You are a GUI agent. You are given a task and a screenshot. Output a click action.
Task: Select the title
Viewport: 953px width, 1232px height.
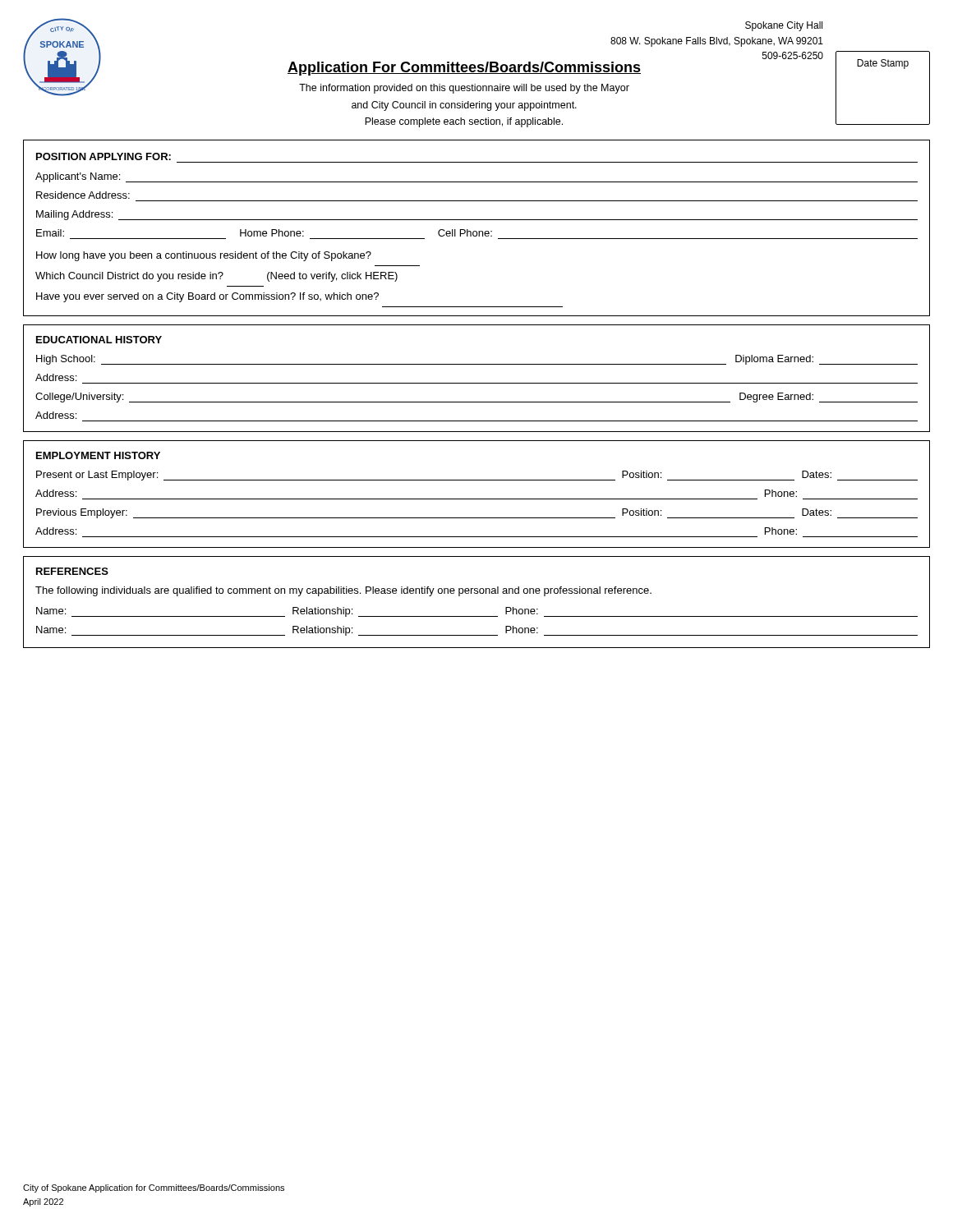tap(464, 67)
